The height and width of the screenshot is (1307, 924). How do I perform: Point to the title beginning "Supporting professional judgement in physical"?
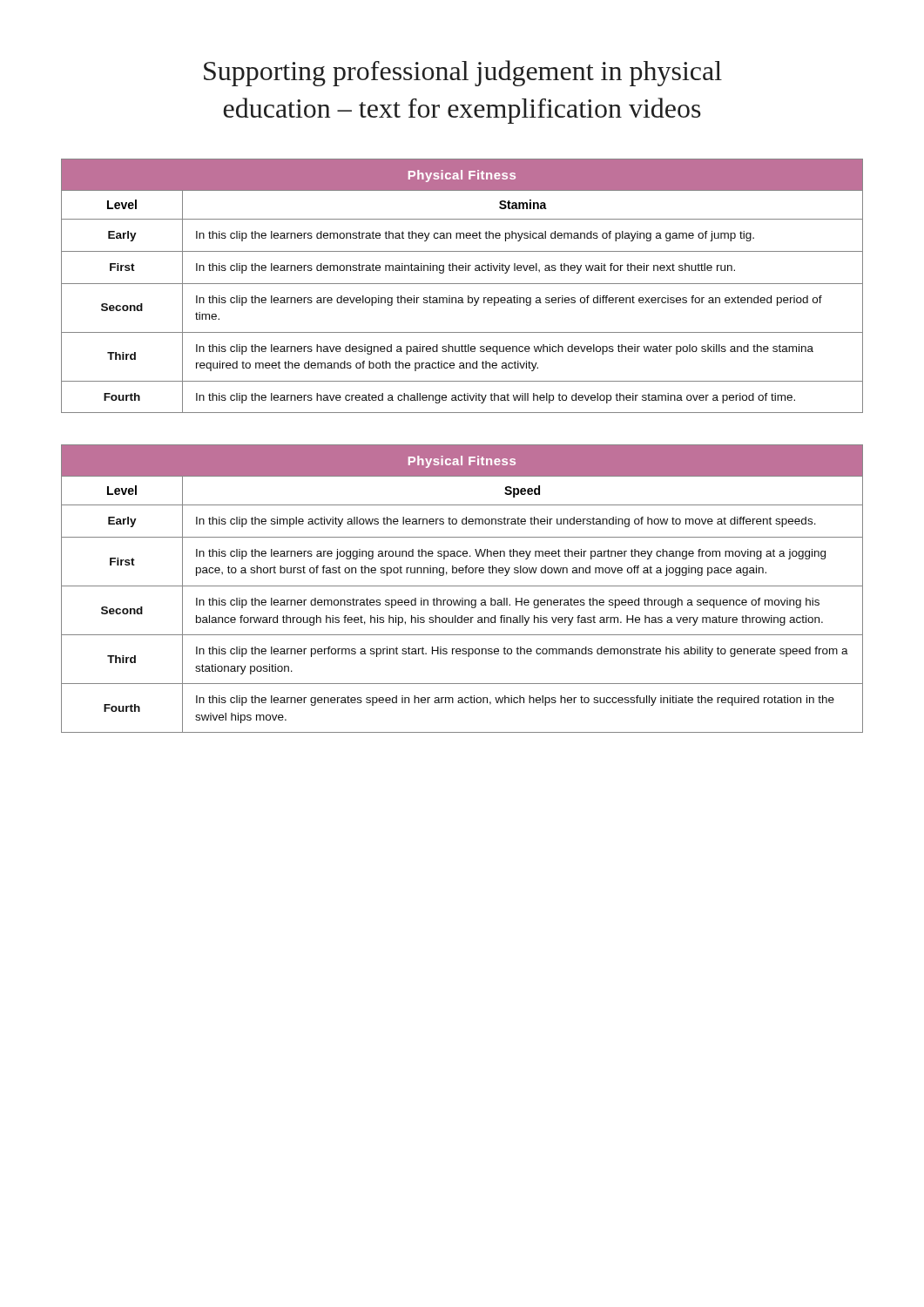click(x=462, y=90)
